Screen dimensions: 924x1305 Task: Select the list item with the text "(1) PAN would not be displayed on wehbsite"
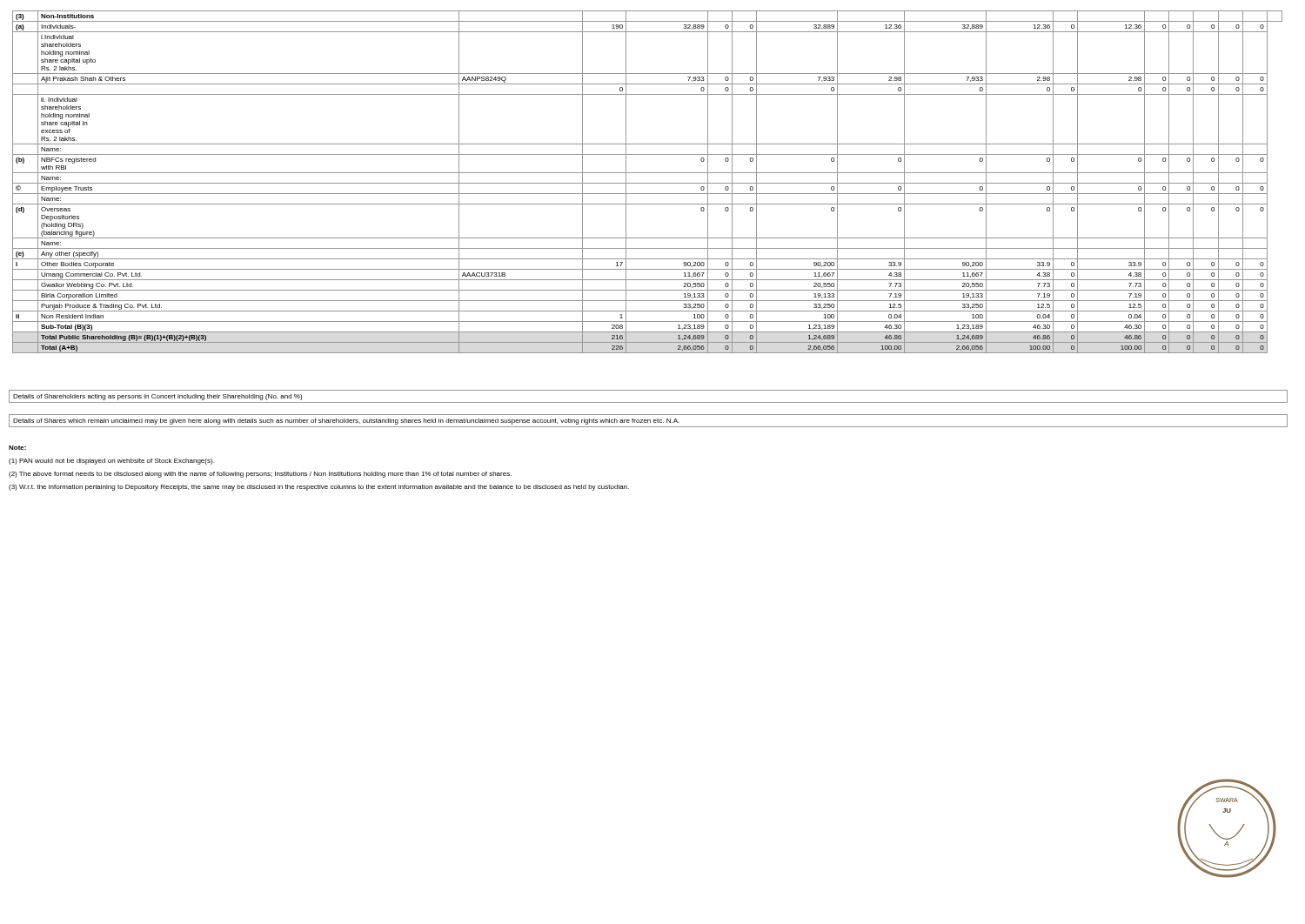[x=112, y=461]
